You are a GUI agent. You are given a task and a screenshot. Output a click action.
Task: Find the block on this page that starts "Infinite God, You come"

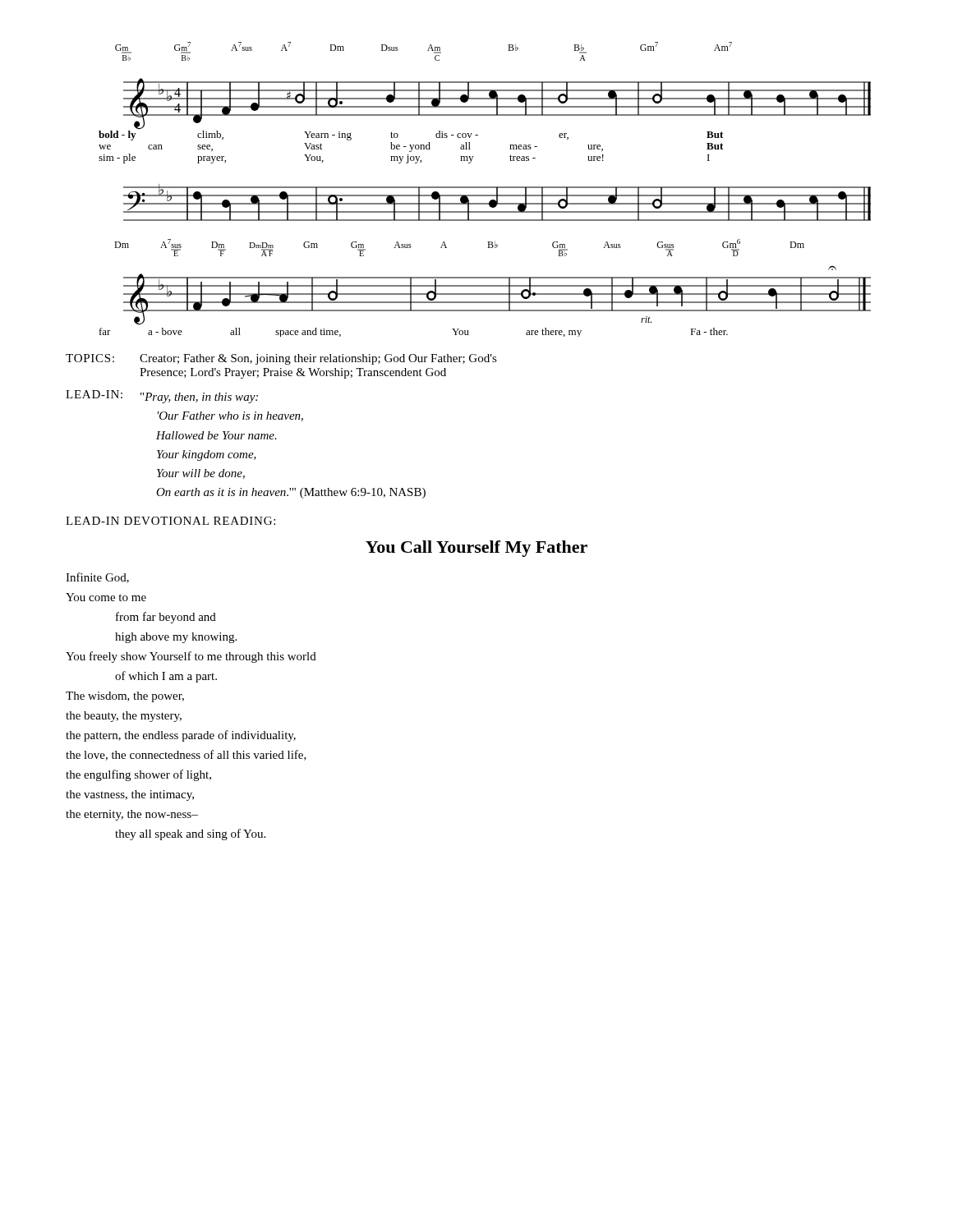pyautogui.click(x=97, y=578)
